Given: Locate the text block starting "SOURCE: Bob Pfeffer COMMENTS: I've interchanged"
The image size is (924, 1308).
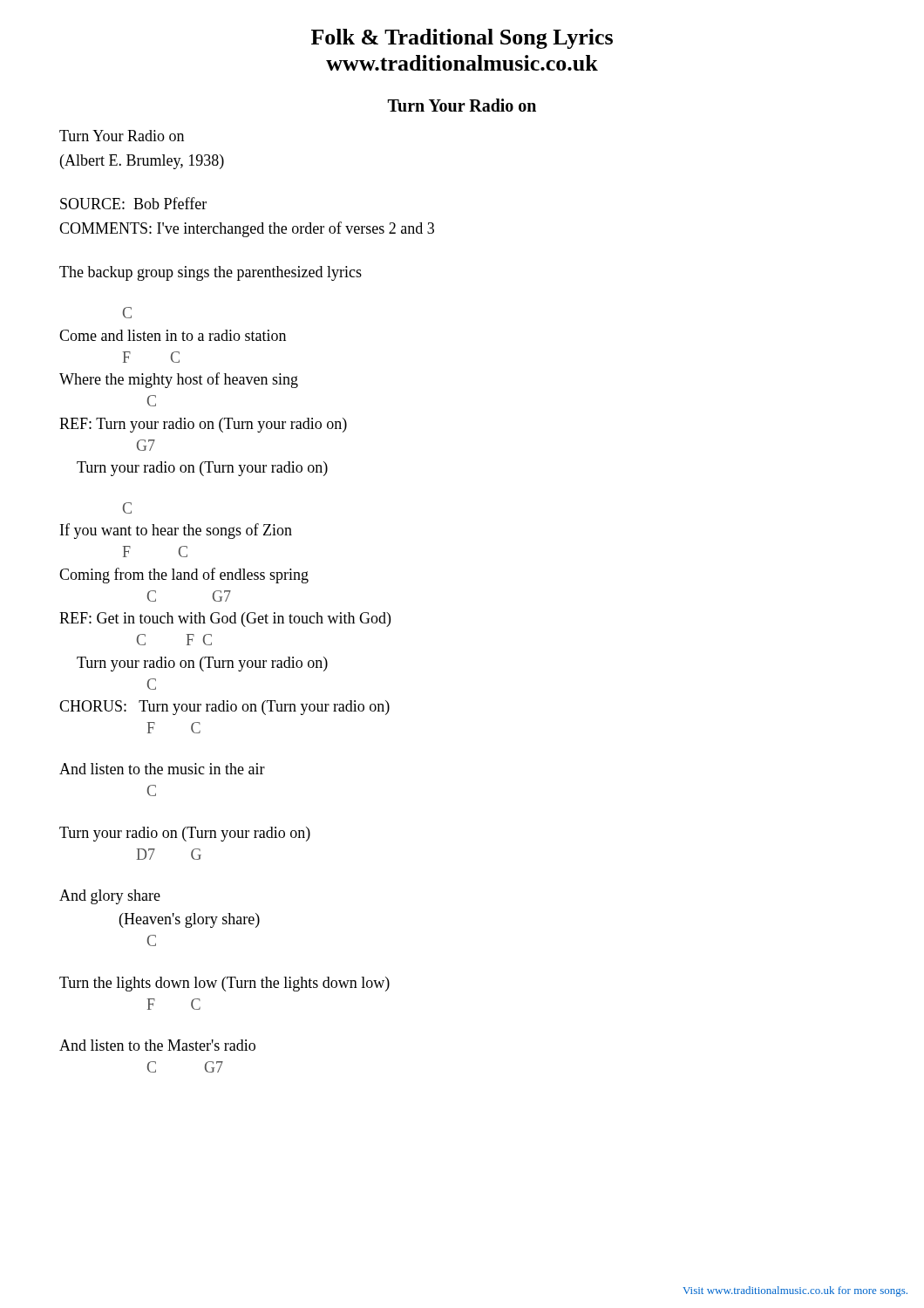Looking at the screenshot, I should pyautogui.click(x=247, y=216).
